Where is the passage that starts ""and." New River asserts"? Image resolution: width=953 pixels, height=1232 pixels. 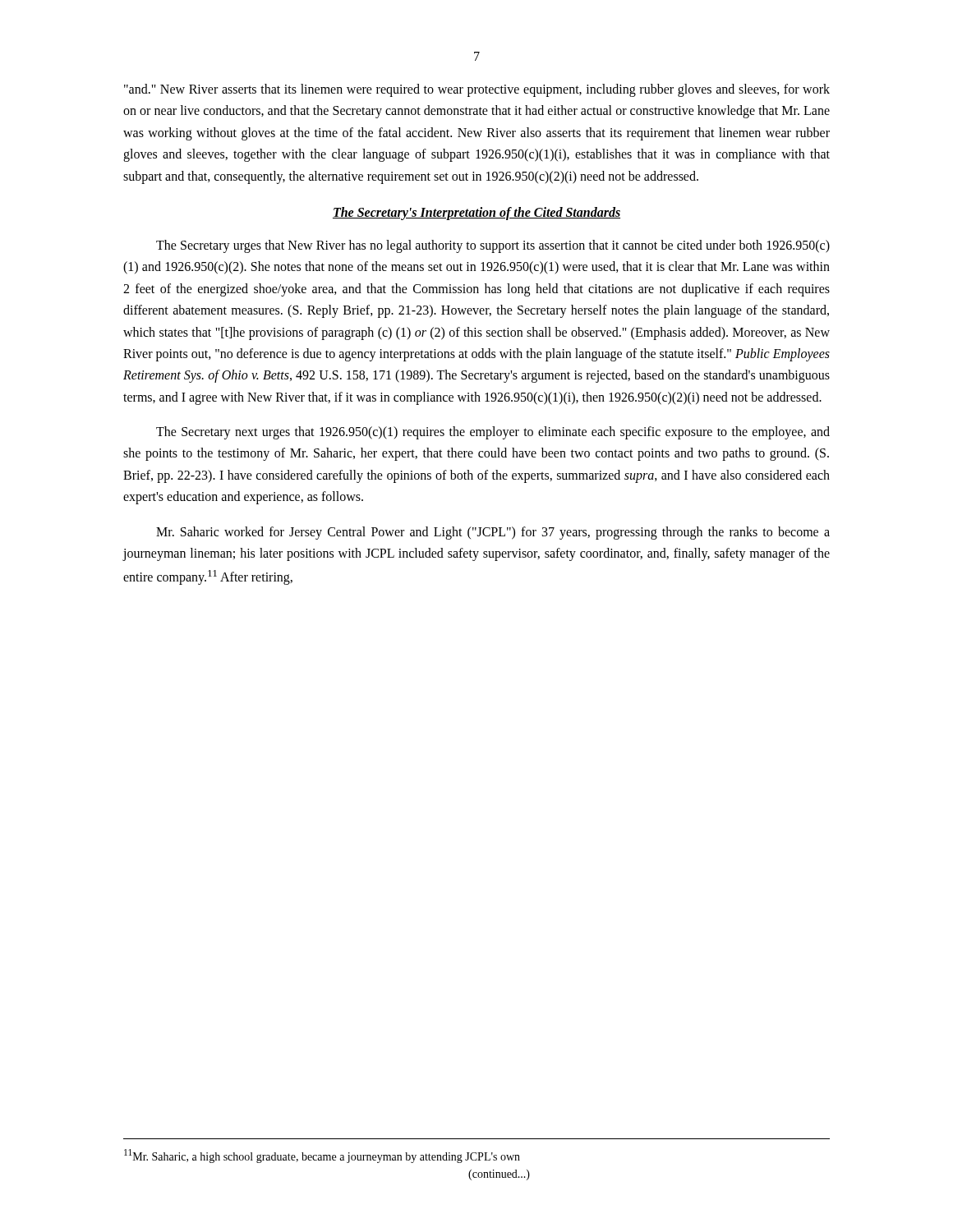pyautogui.click(x=476, y=133)
